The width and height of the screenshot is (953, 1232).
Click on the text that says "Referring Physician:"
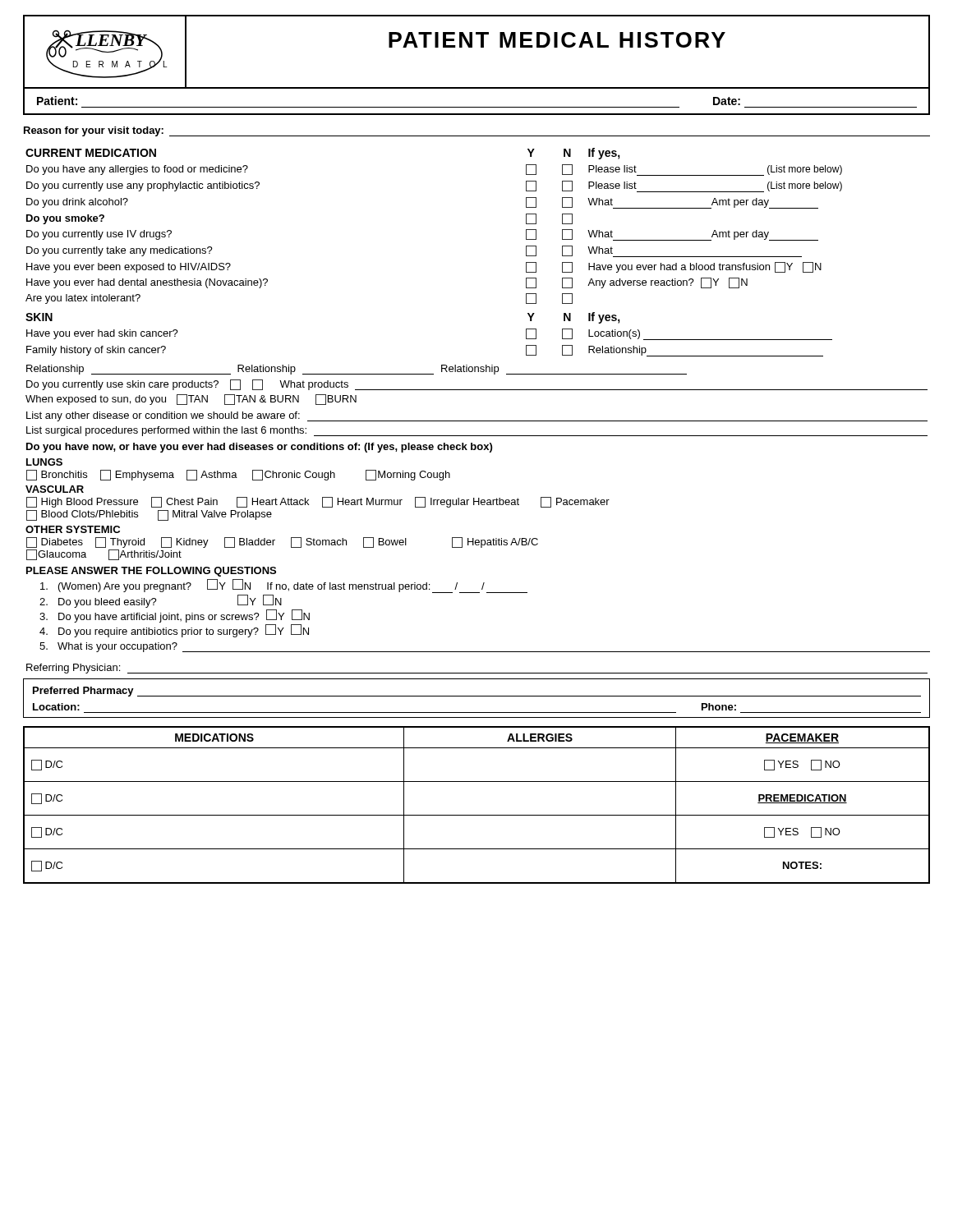tap(476, 667)
